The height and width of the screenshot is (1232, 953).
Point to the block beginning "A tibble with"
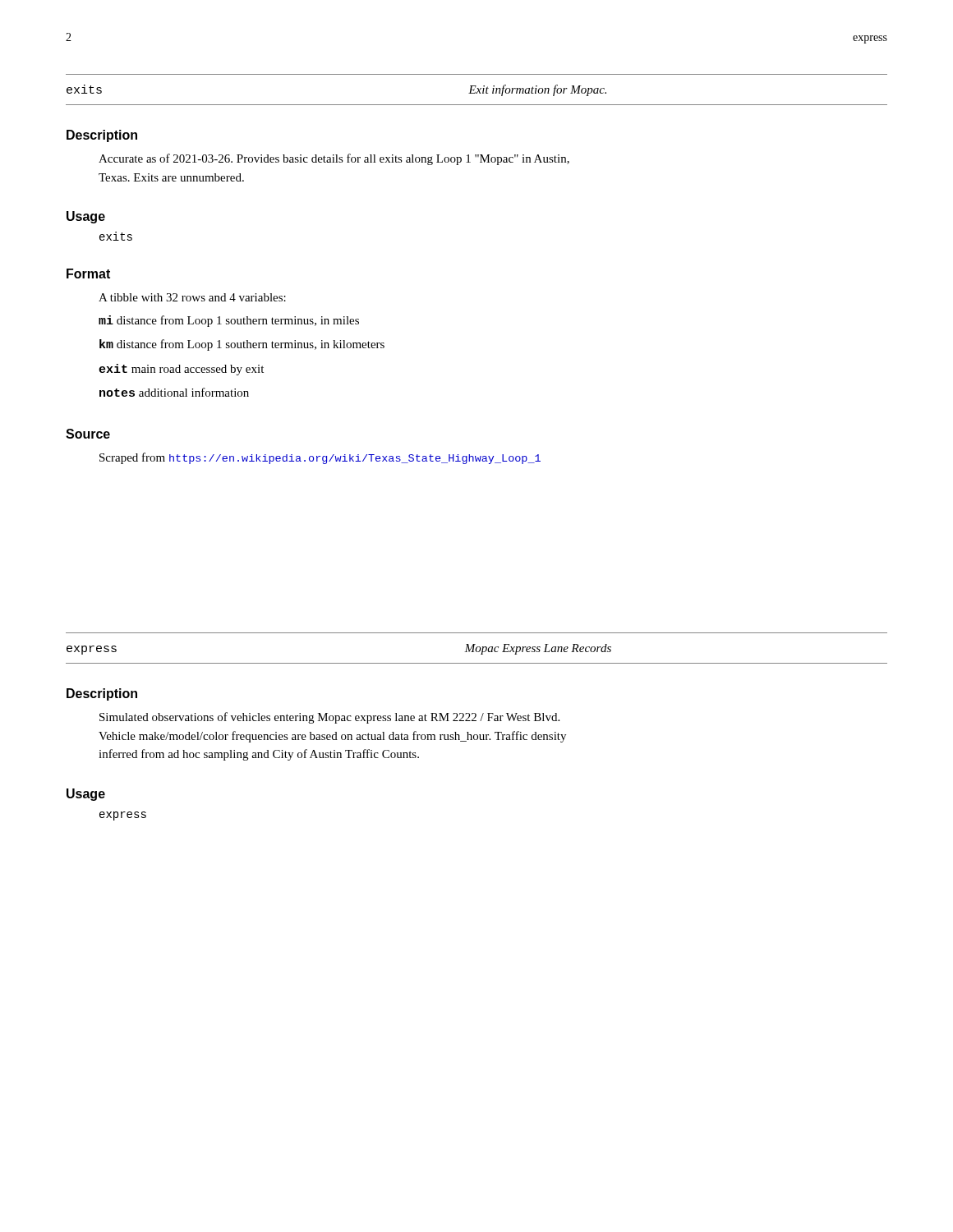[193, 297]
